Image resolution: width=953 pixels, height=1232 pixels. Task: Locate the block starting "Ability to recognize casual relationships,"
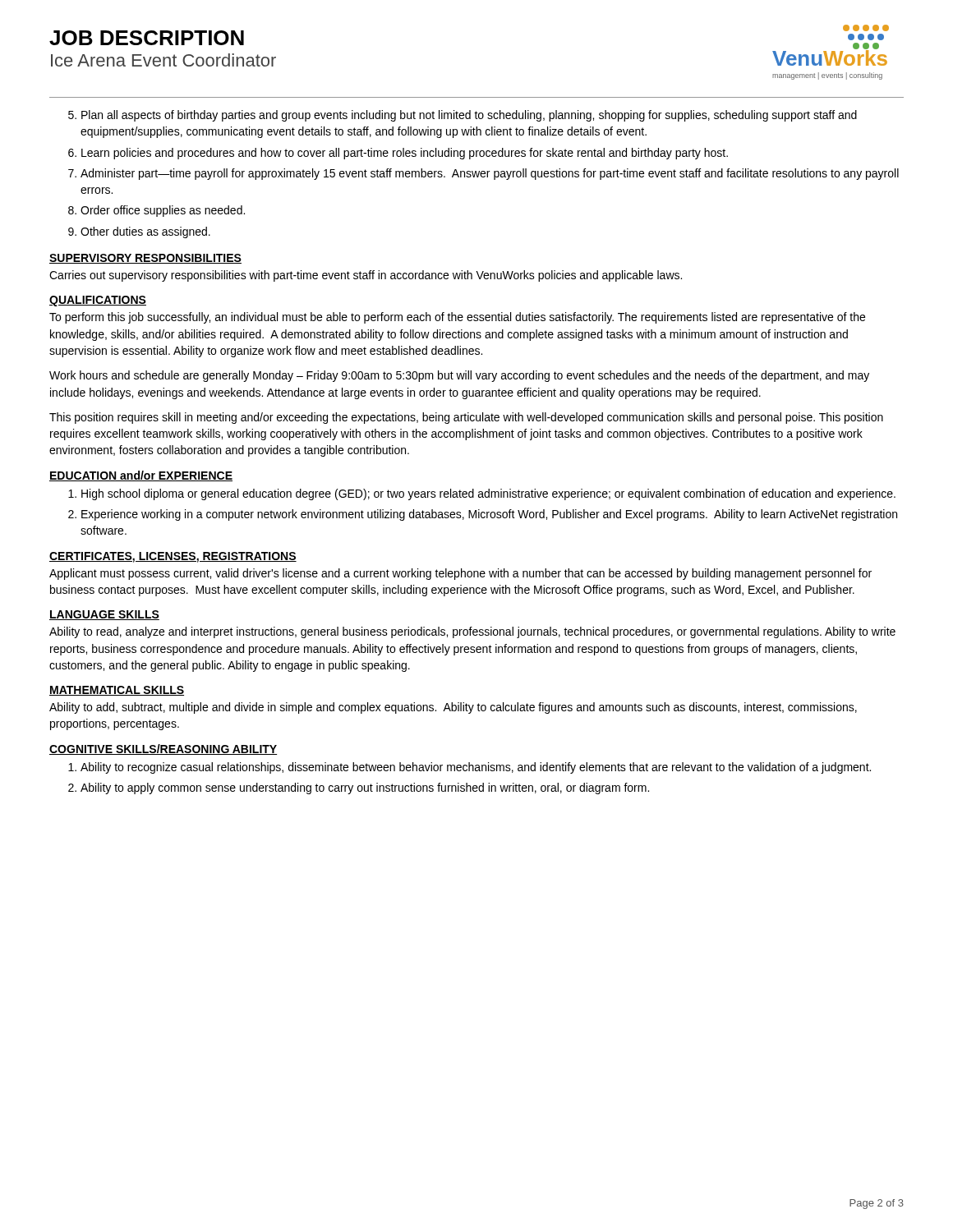coord(492,767)
